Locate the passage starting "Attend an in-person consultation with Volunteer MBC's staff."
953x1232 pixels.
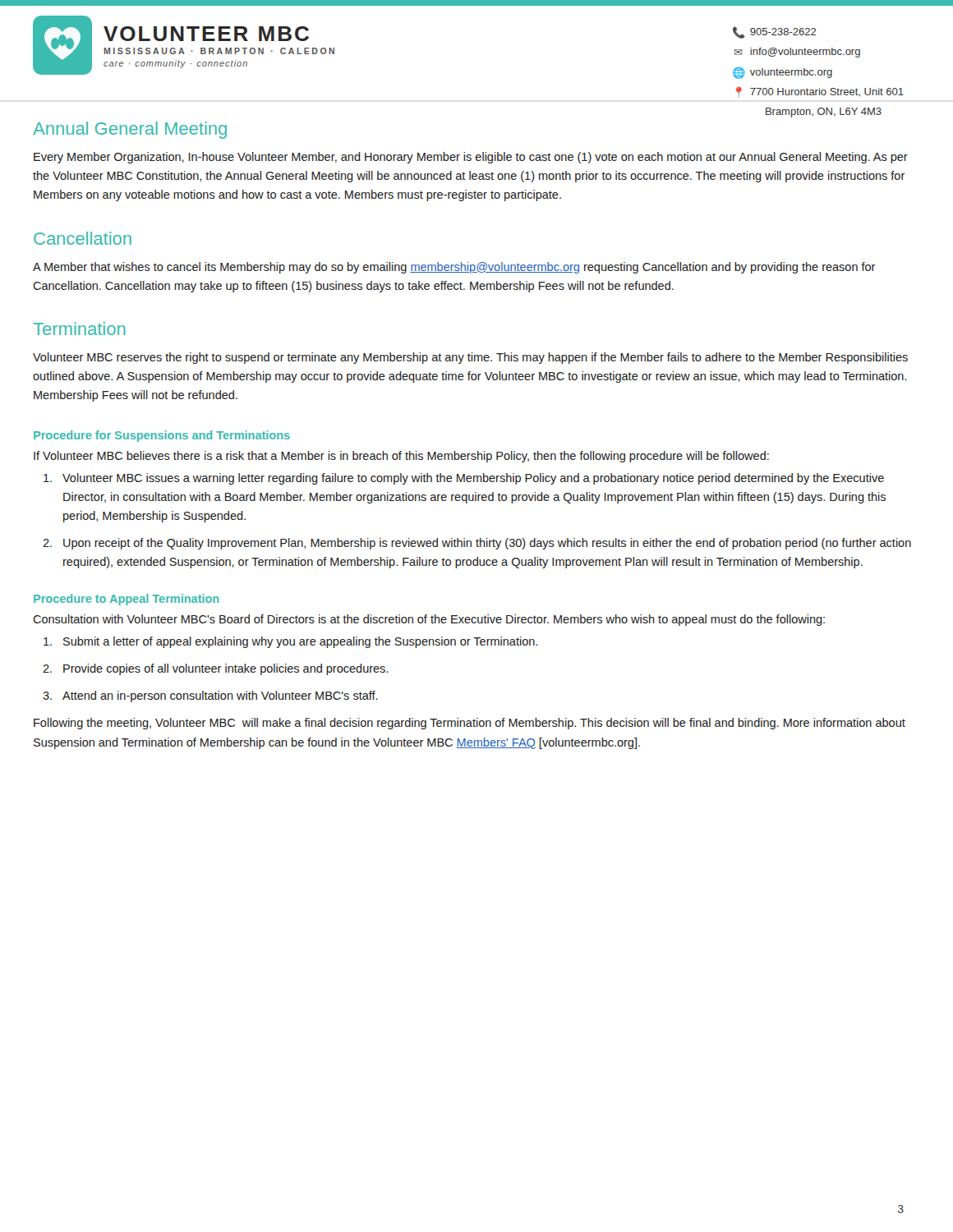pos(210,696)
